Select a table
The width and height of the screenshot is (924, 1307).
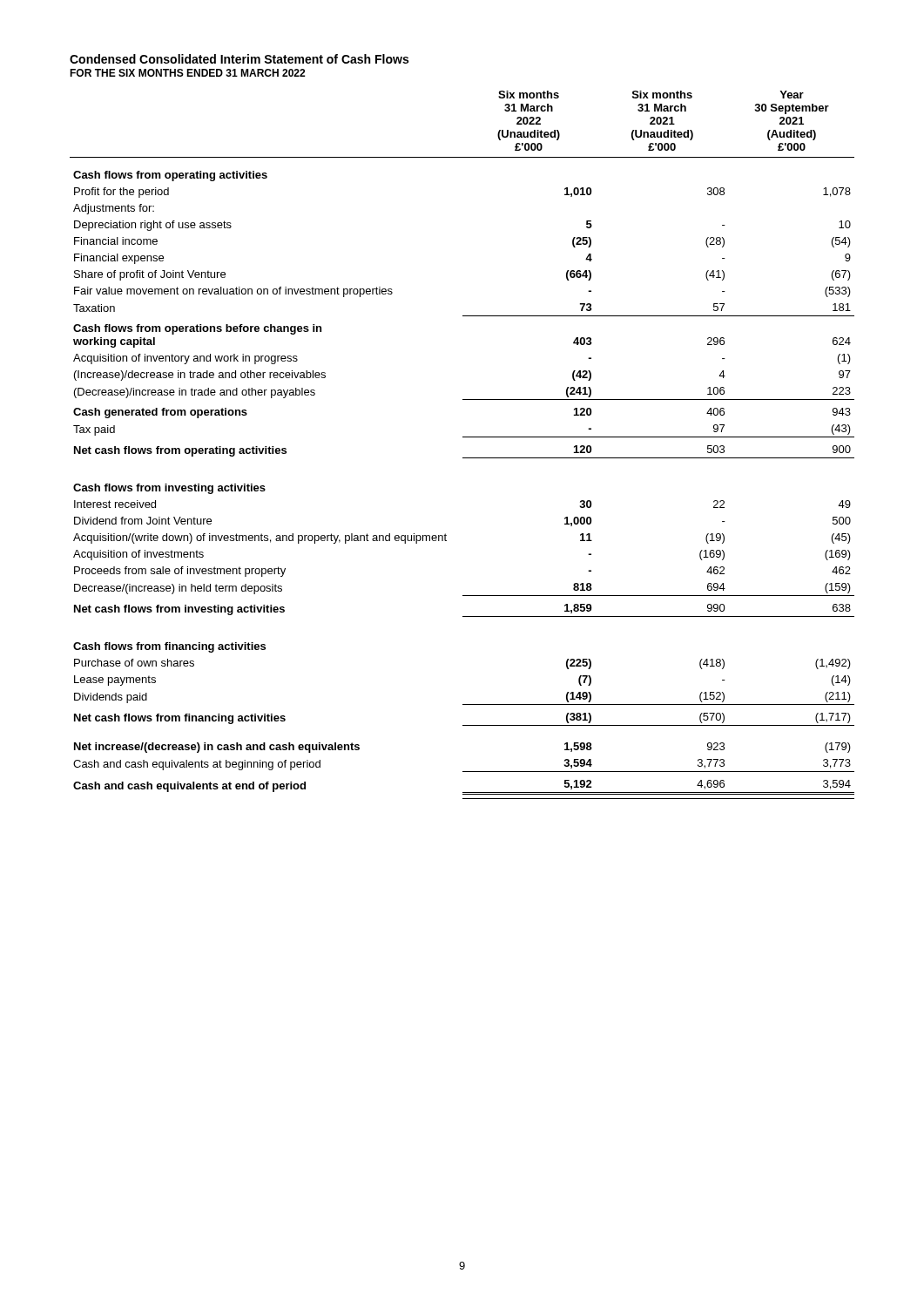462,443
